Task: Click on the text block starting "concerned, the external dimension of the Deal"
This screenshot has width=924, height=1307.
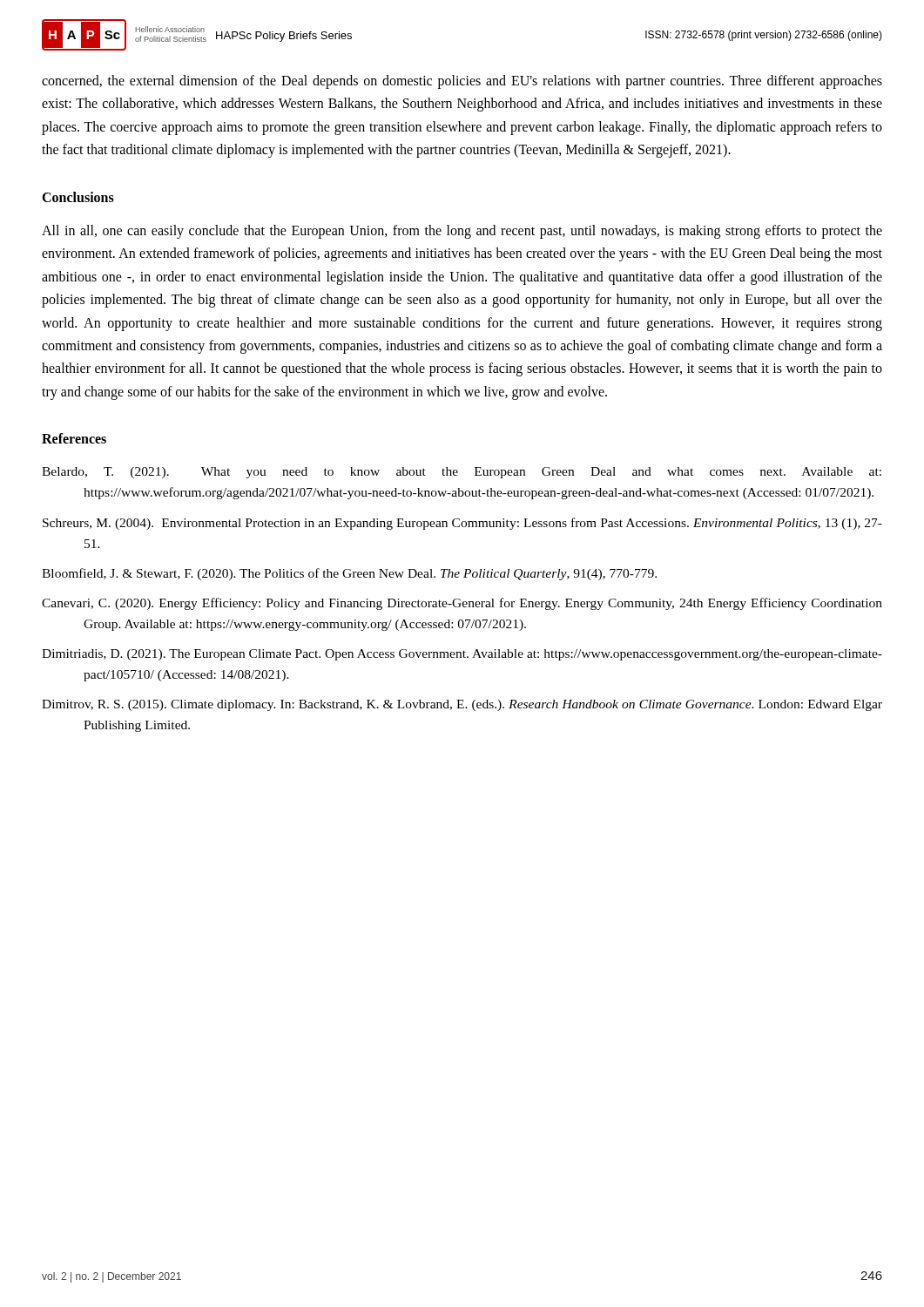Action: [x=462, y=115]
